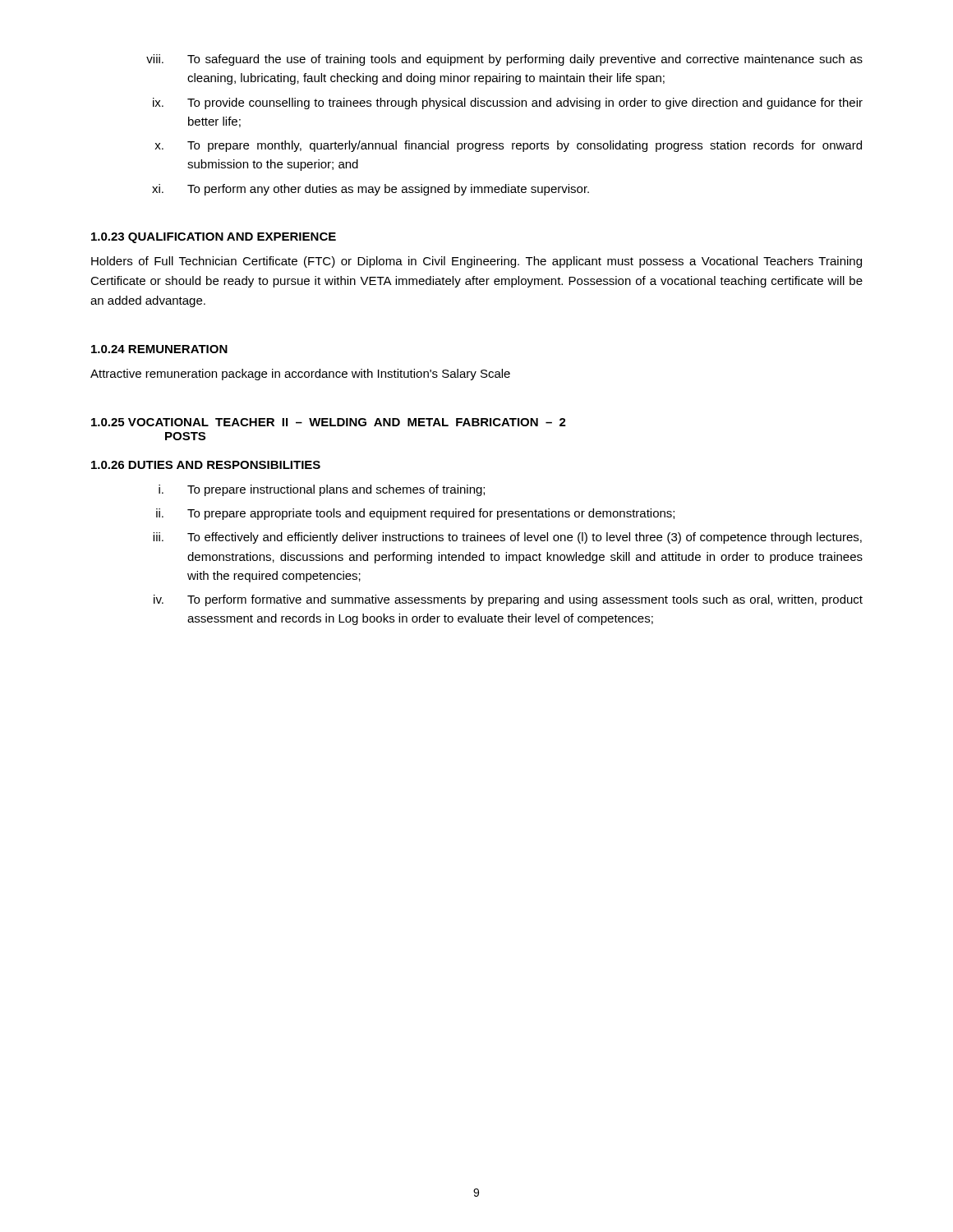Select the text starting "x. To prepare"
Viewport: 953px width, 1232px height.
click(x=476, y=155)
